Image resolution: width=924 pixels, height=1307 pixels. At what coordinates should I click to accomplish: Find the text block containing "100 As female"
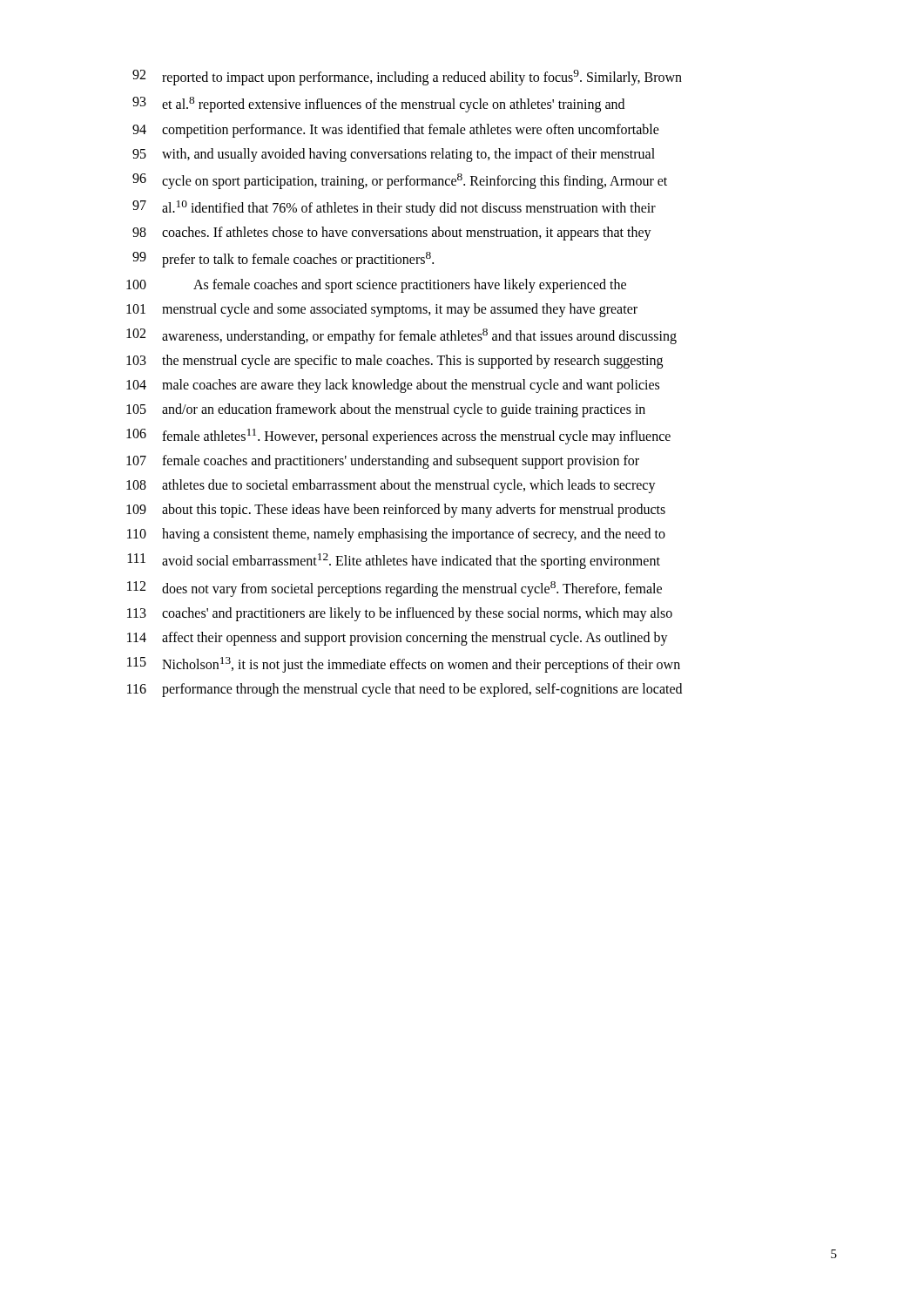[471, 487]
